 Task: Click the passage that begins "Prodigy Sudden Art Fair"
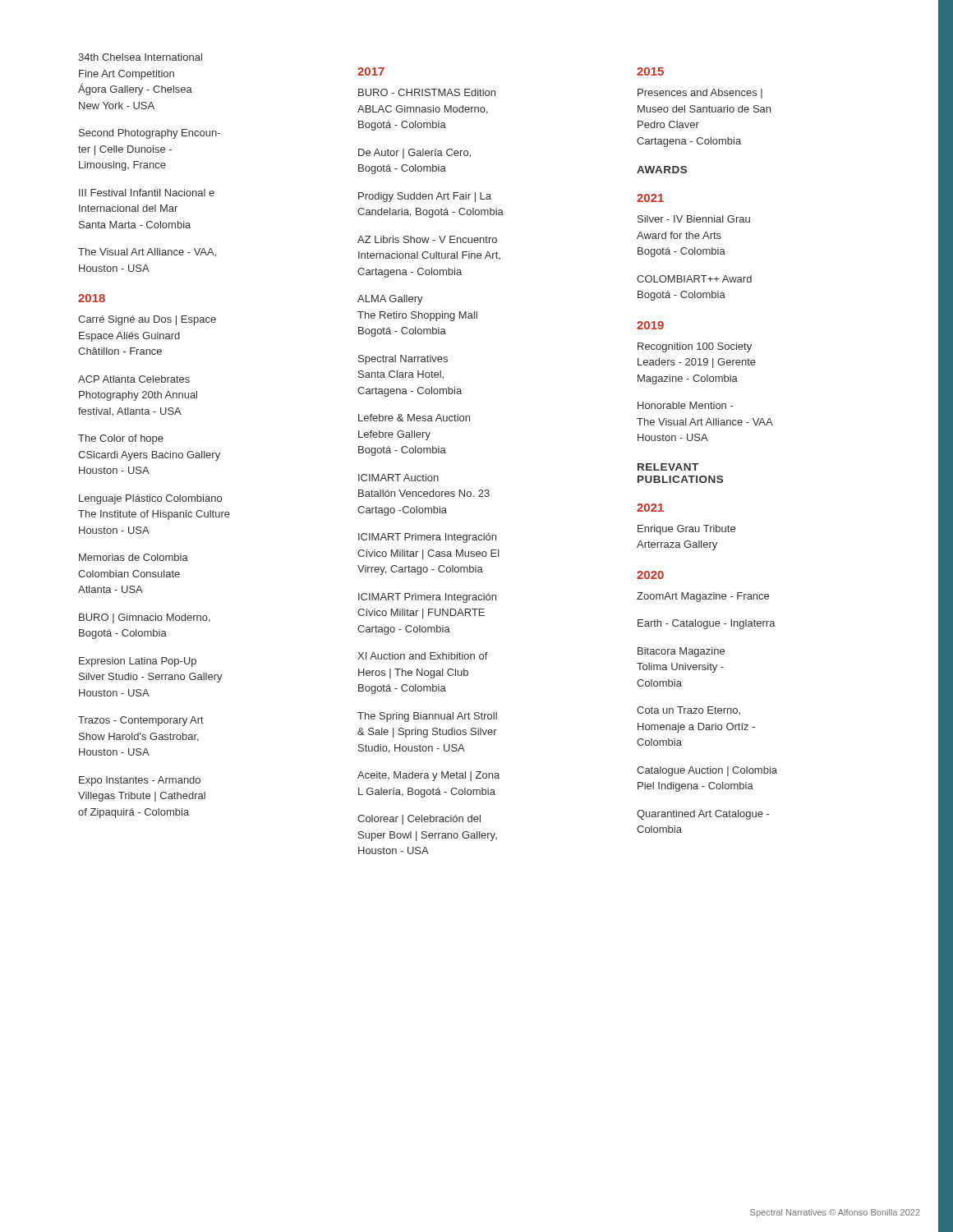point(430,204)
